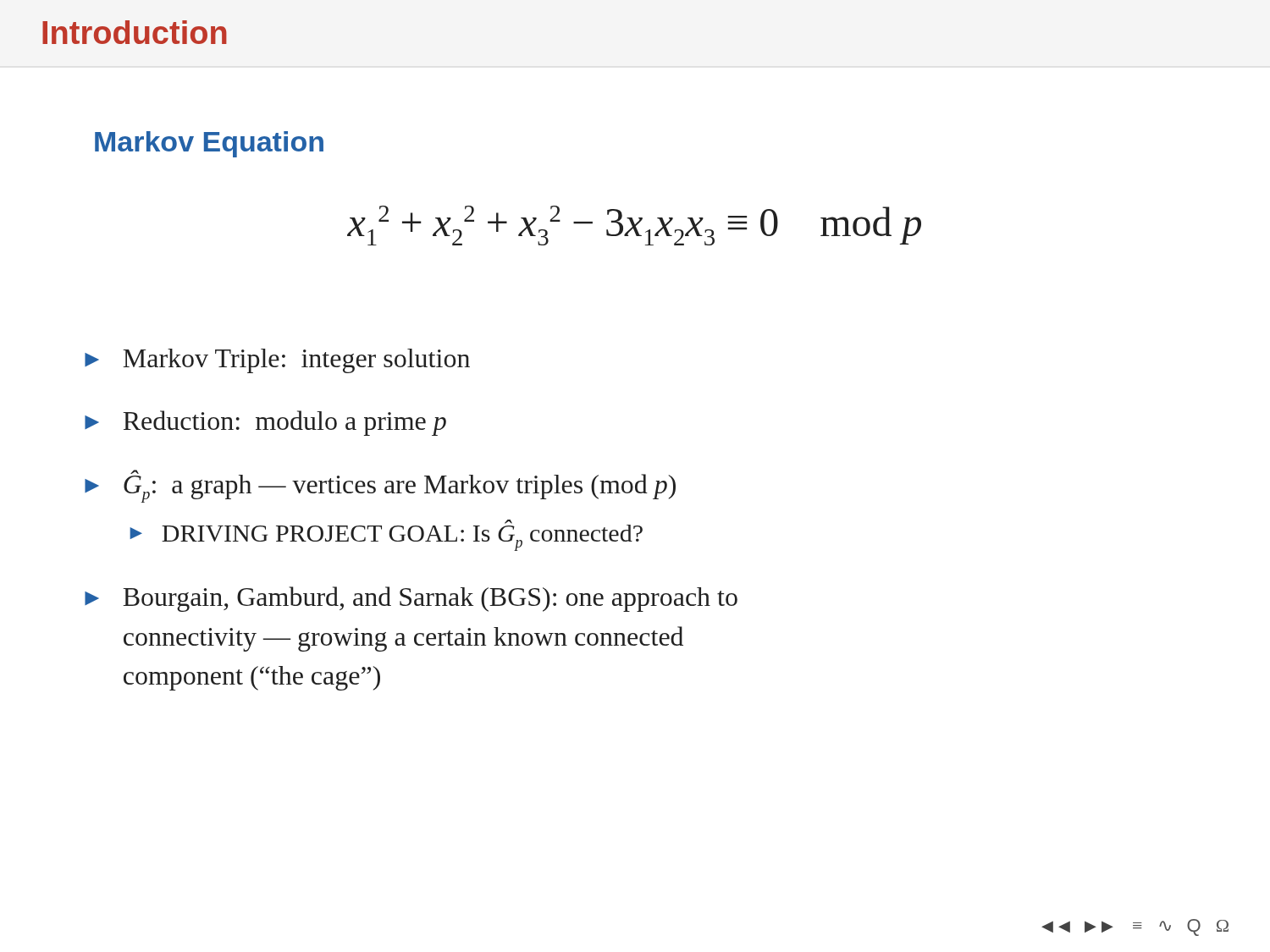Screen dimensions: 952x1270
Task: Locate the title
Action: (134, 33)
